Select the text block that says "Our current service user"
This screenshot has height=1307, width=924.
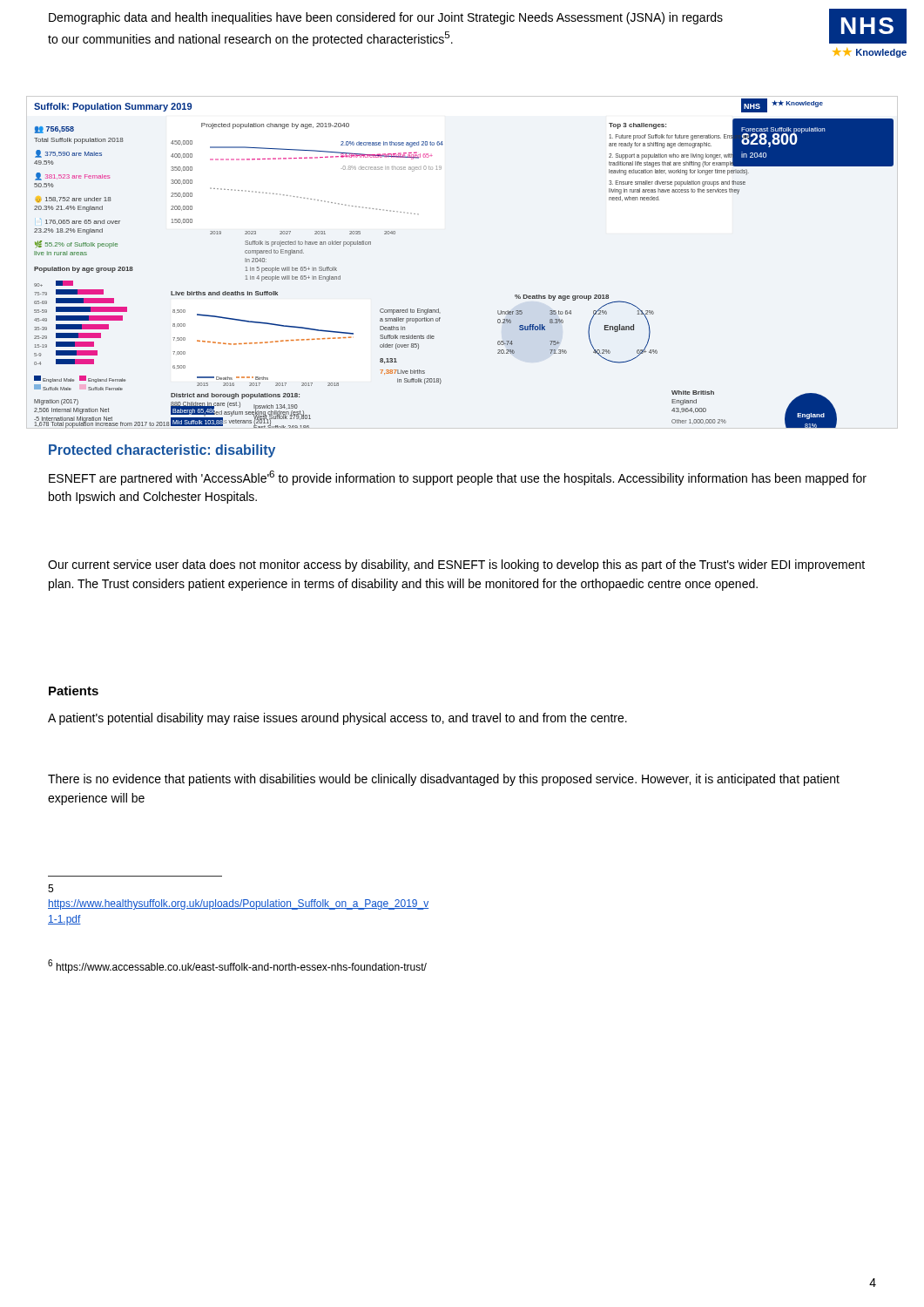click(x=456, y=574)
